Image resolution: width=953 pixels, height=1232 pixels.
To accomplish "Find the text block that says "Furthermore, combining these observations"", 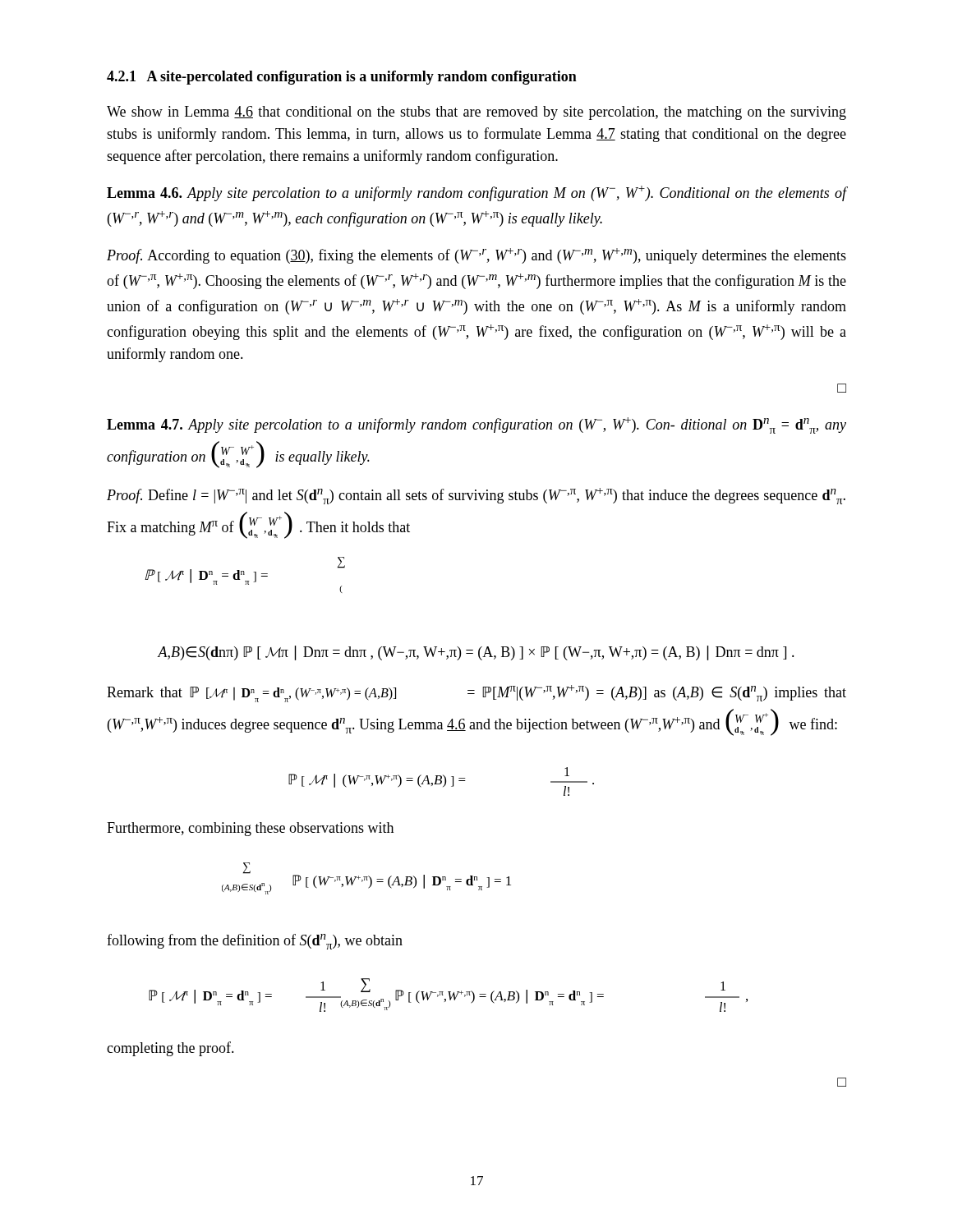I will pos(250,828).
